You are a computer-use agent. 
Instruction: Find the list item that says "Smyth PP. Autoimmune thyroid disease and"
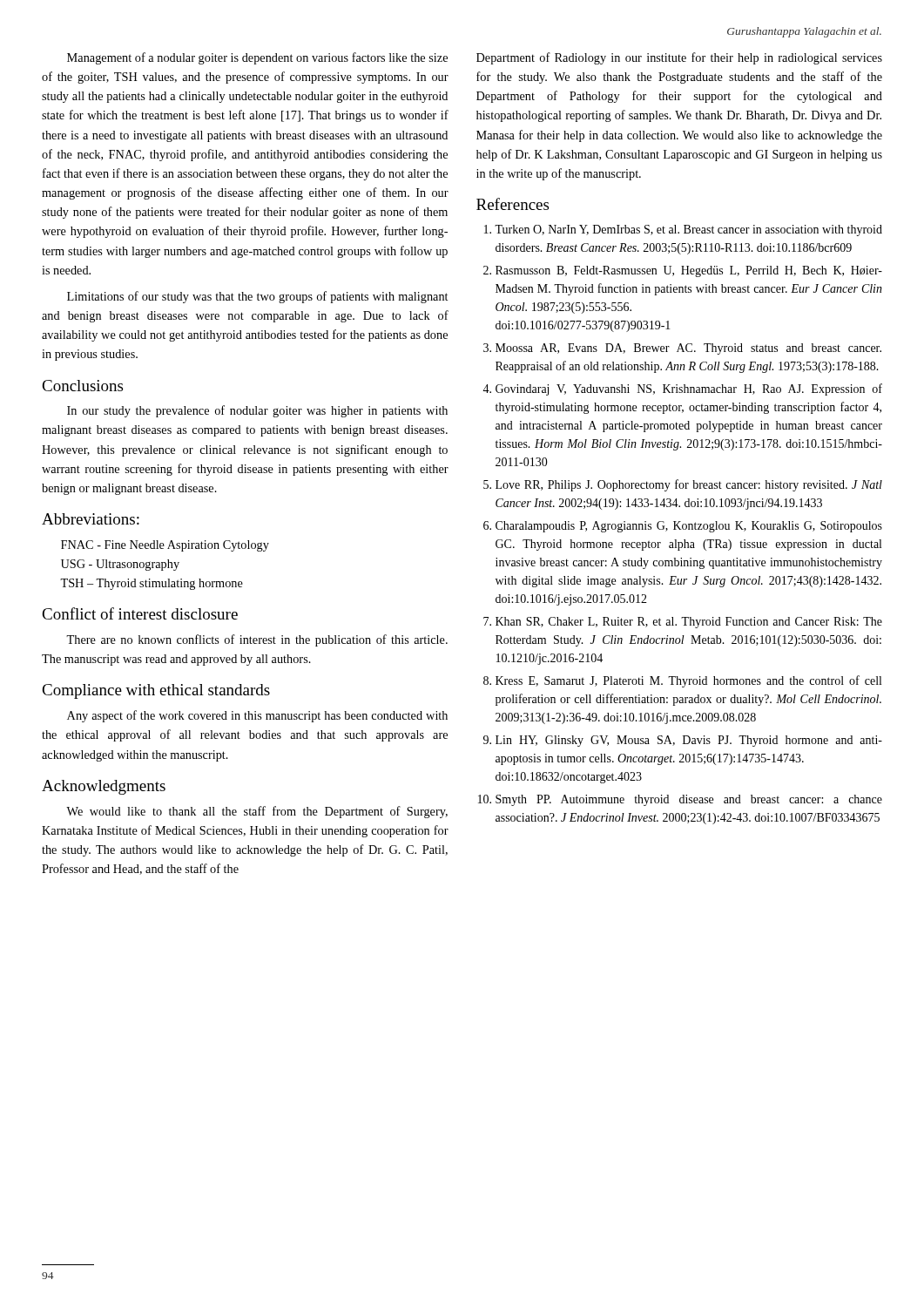tap(689, 809)
